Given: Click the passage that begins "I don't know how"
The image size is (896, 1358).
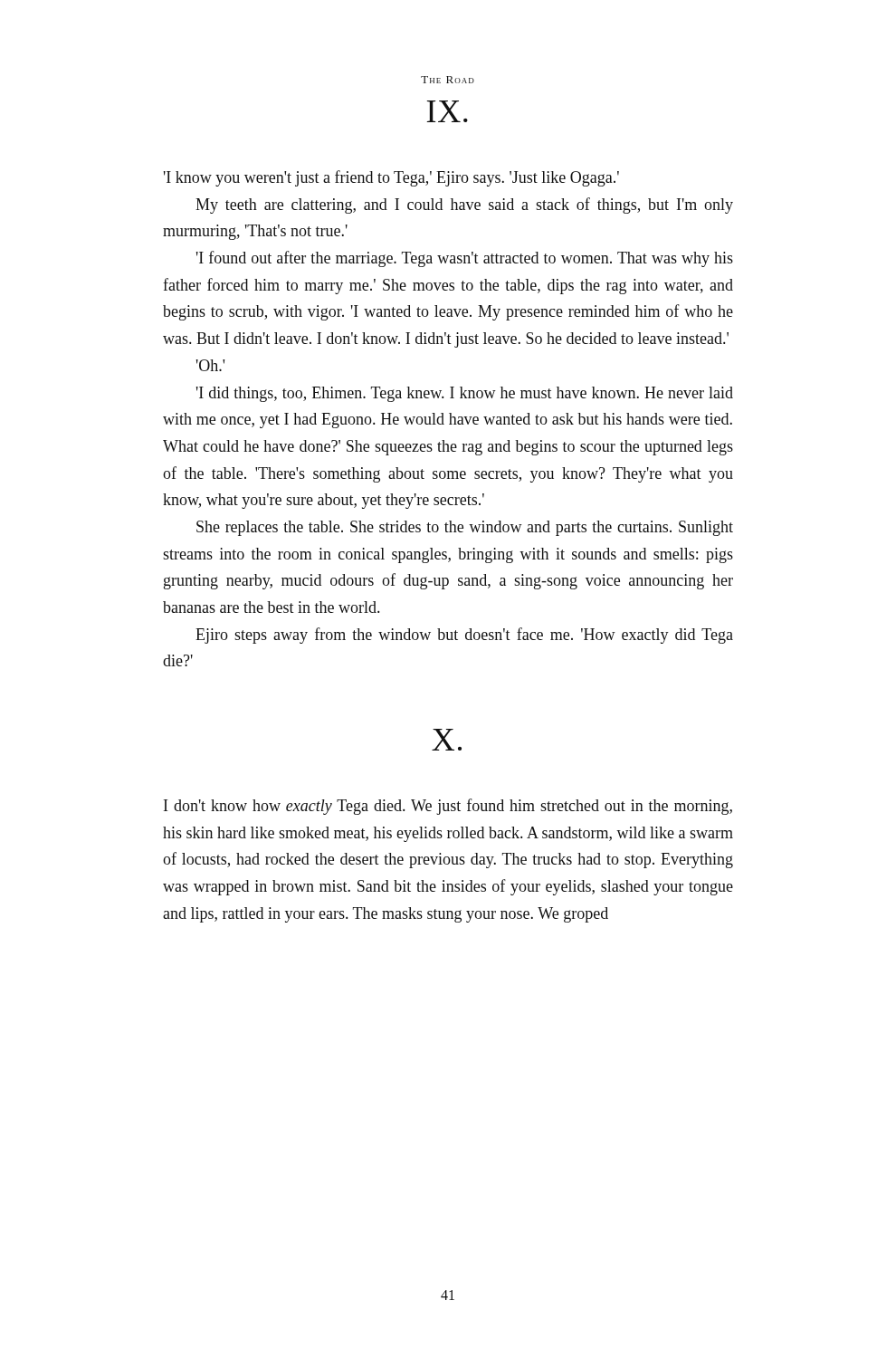Looking at the screenshot, I should point(448,860).
